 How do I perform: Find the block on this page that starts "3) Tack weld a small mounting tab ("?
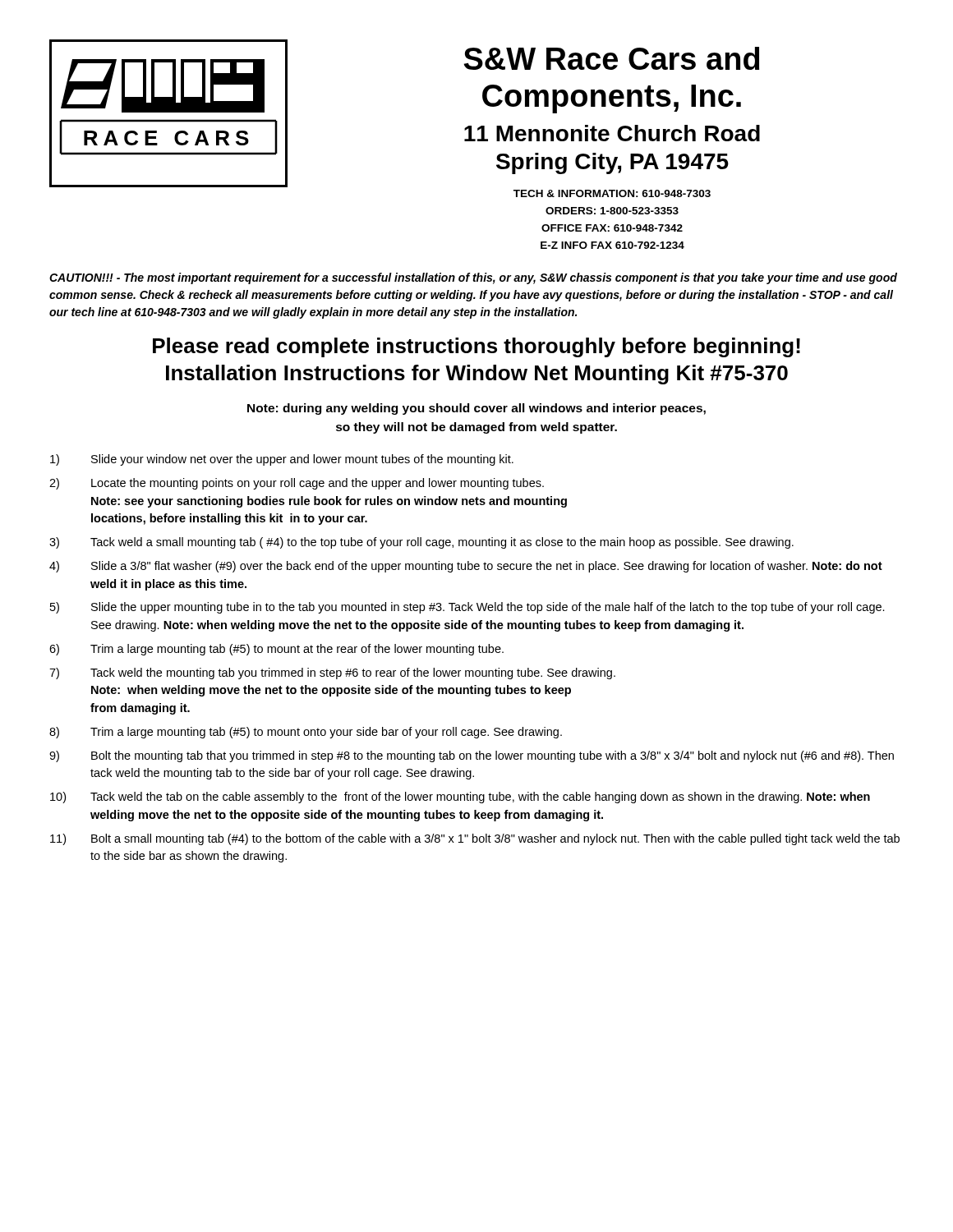(476, 543)
